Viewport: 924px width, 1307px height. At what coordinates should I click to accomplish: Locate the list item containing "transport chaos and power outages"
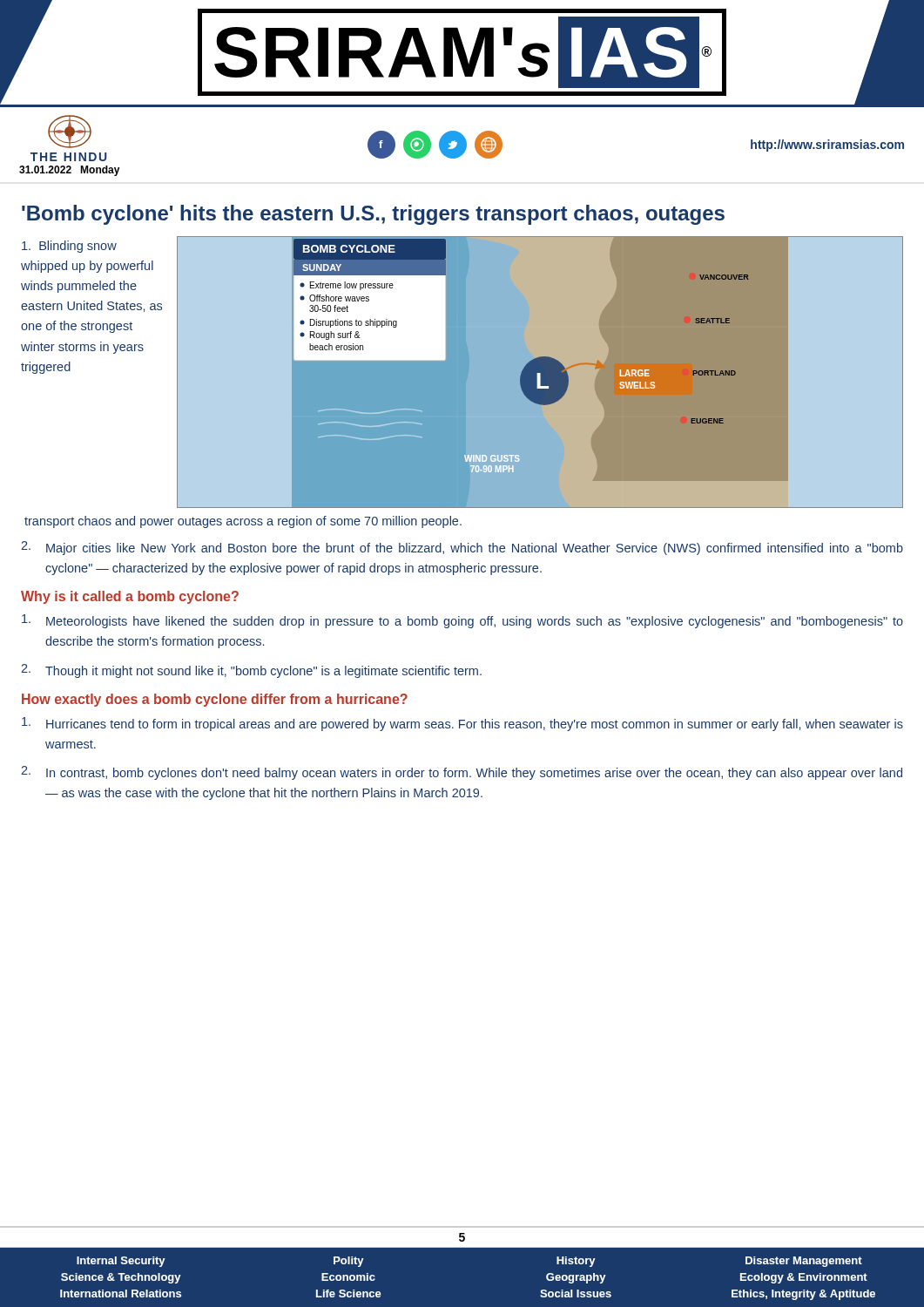click(243, 521)
